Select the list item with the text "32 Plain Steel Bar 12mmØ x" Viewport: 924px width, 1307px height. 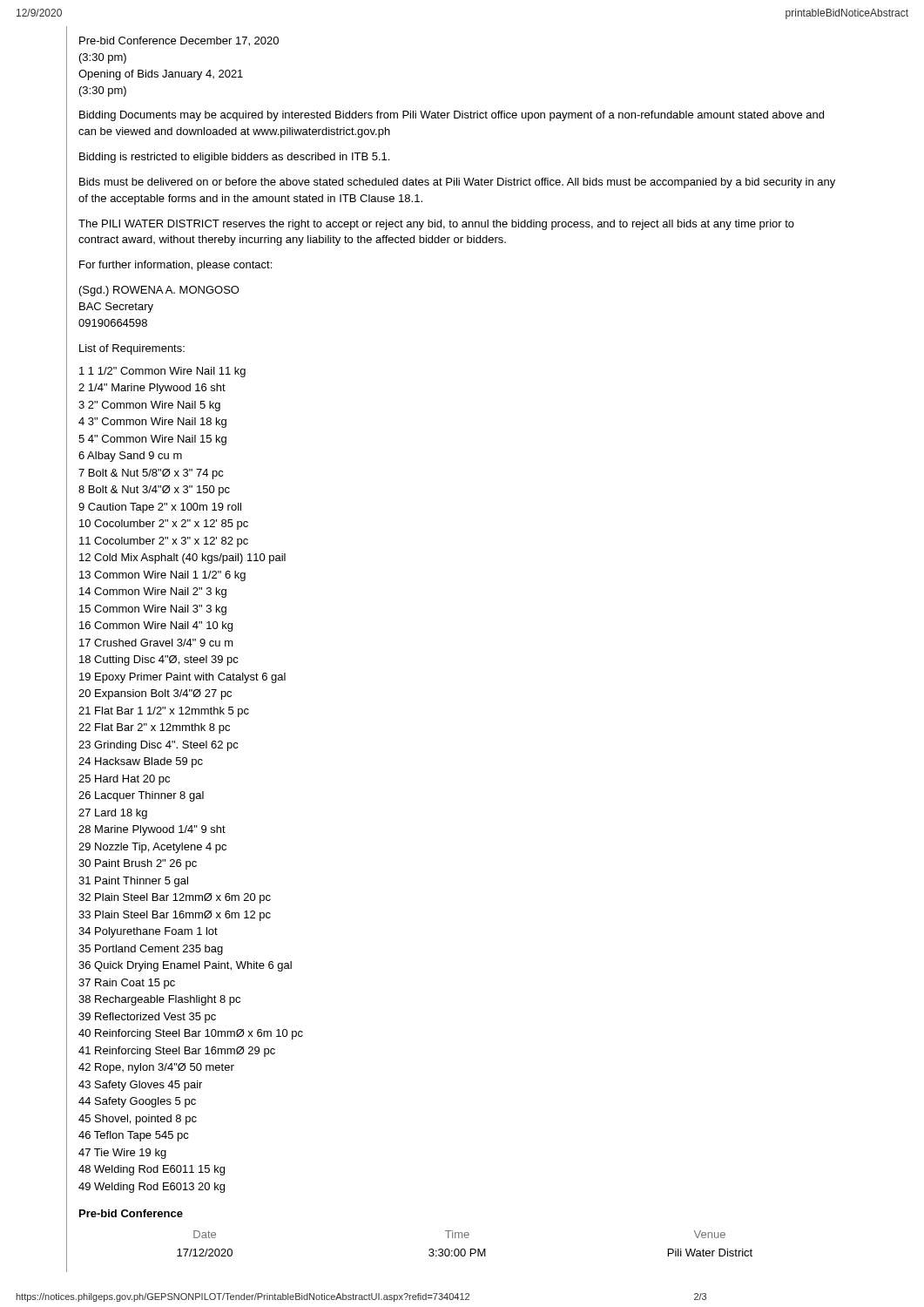(x=175, y=897)
